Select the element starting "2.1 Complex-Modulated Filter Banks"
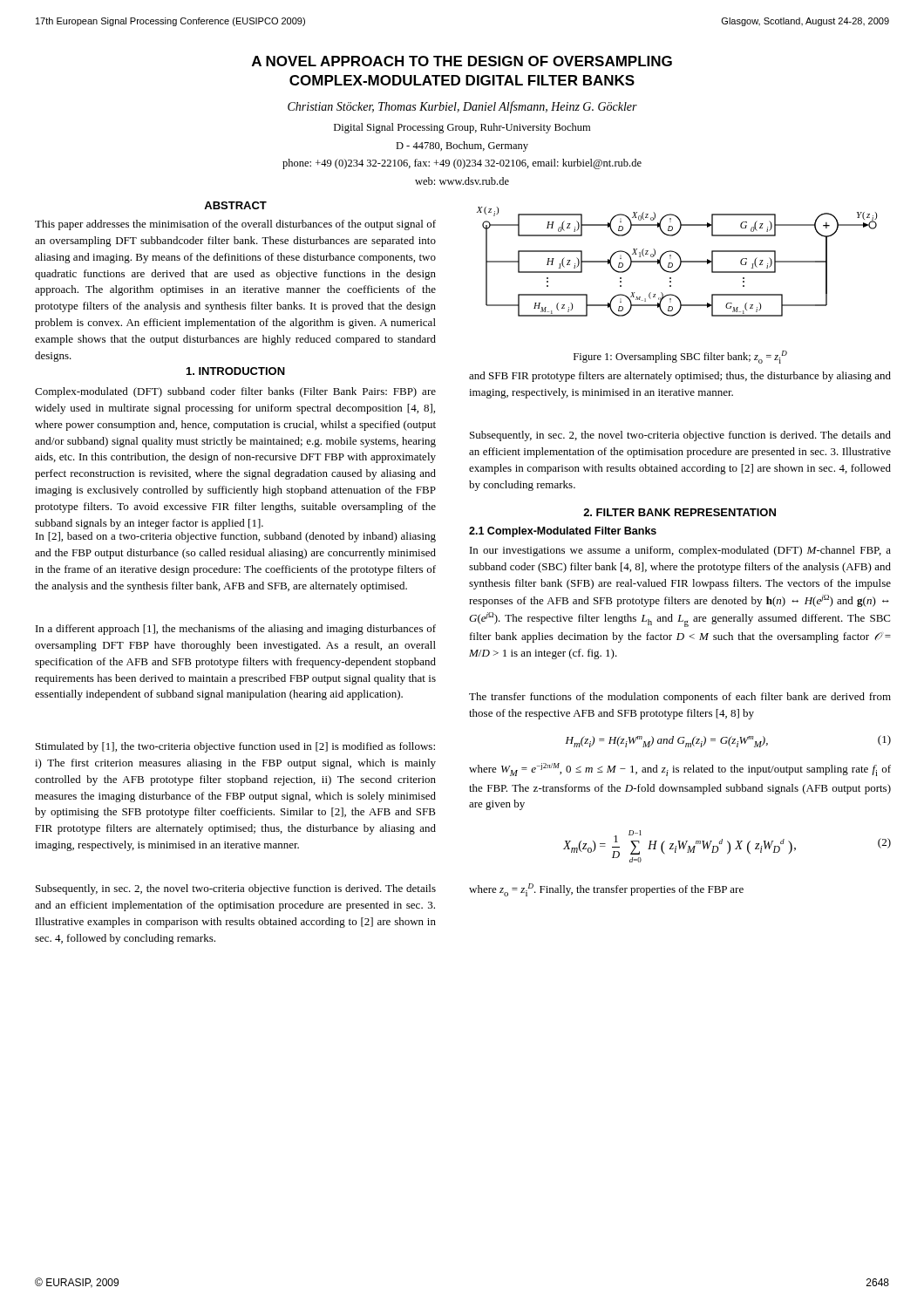Viewport: 924px width, 1308px height. point(563,531)
